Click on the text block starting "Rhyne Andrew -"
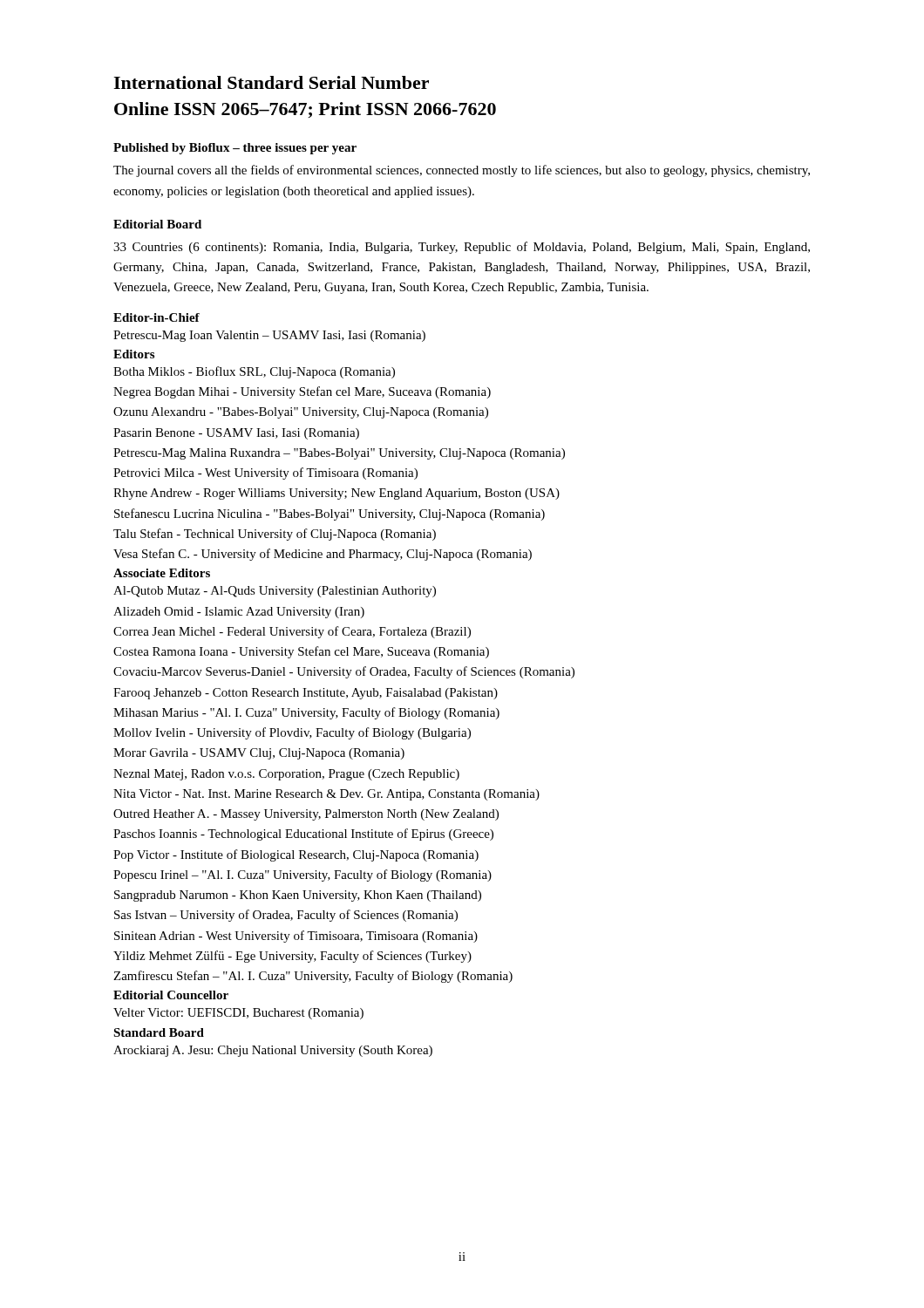 (x=336, y=493)
